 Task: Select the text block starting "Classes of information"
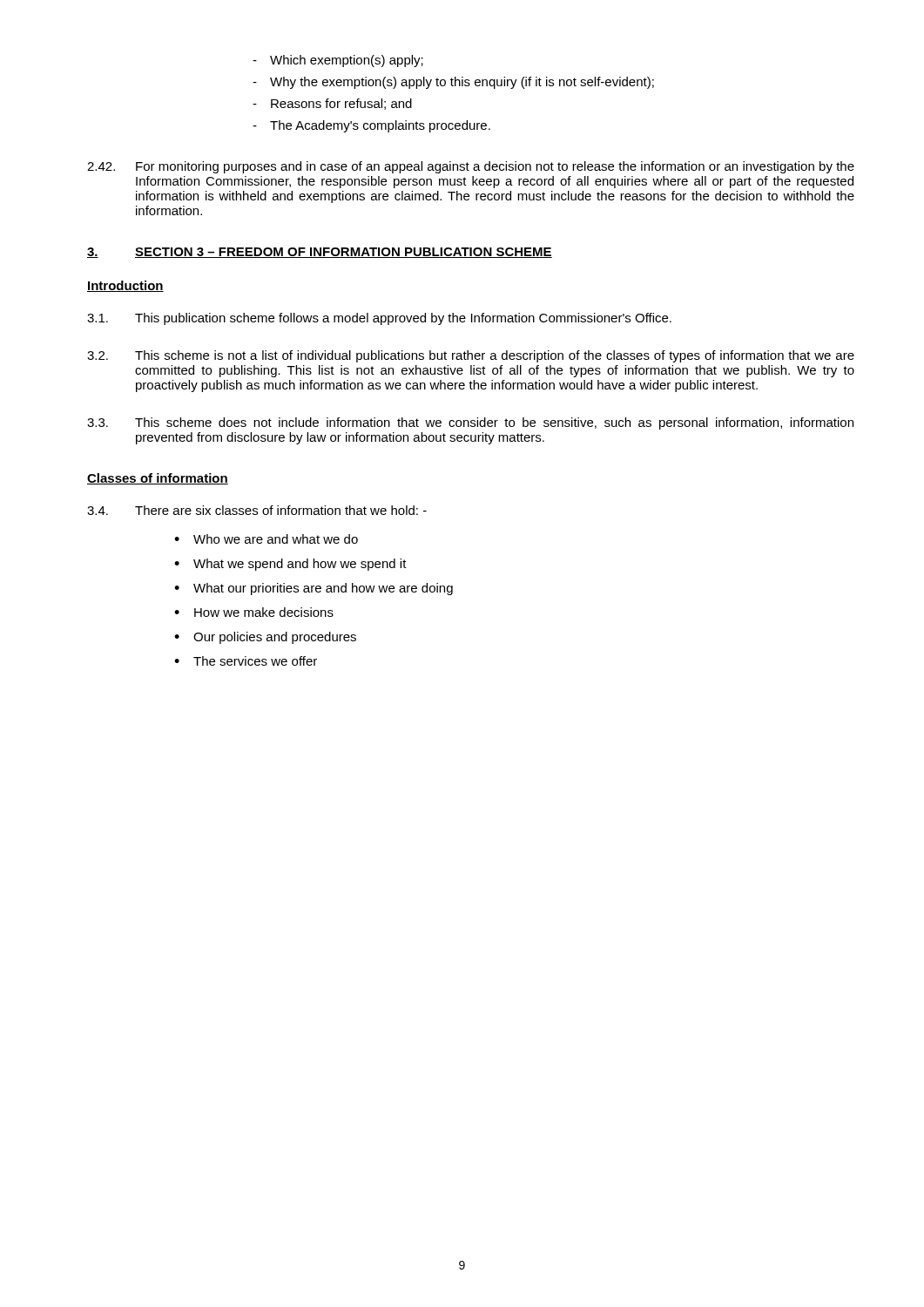click(x=158, y=478)
